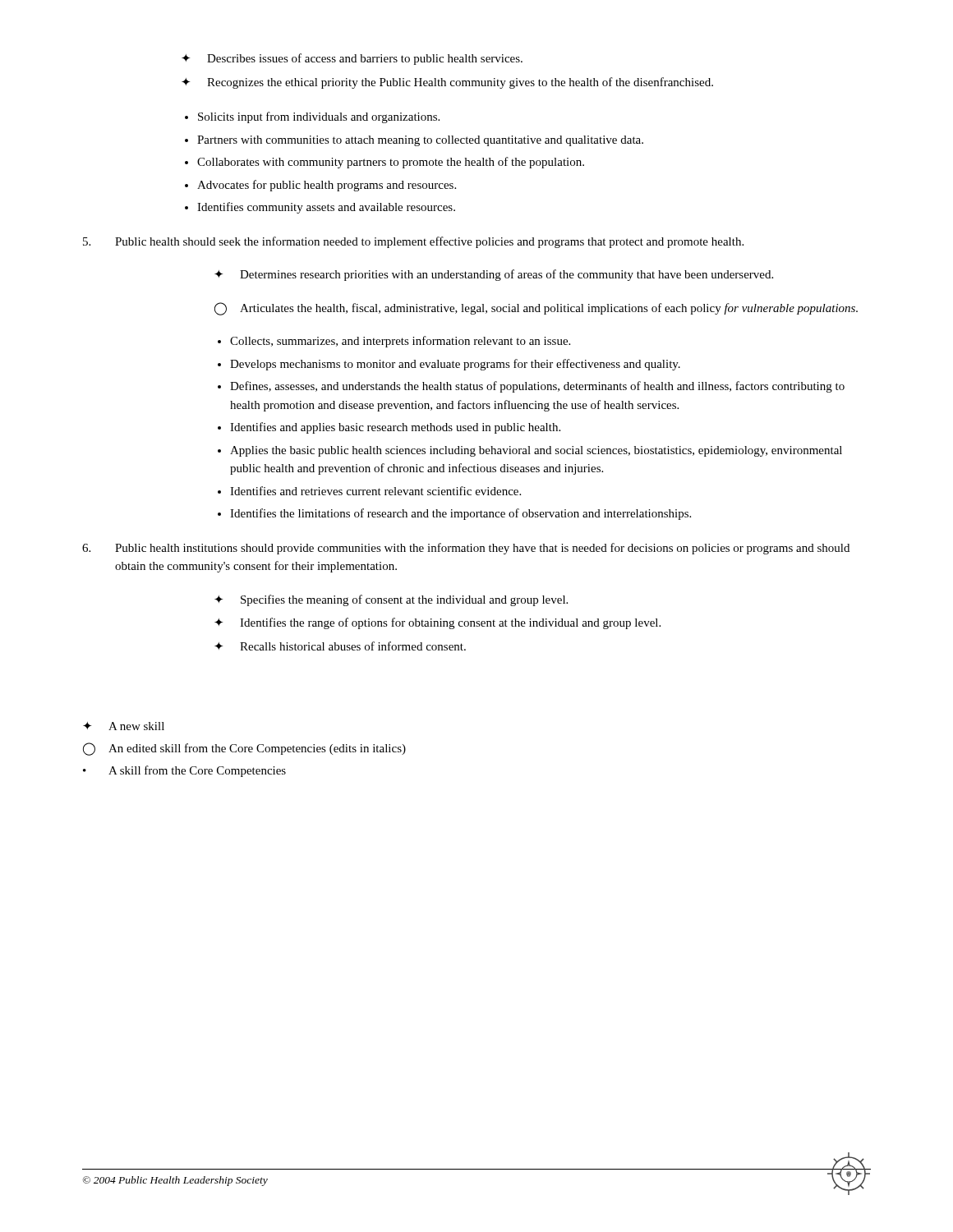The image size is (953, 1232).
Task: Find the block on this page that starts "• A skill from the"
Action: (x=184, y=771)
